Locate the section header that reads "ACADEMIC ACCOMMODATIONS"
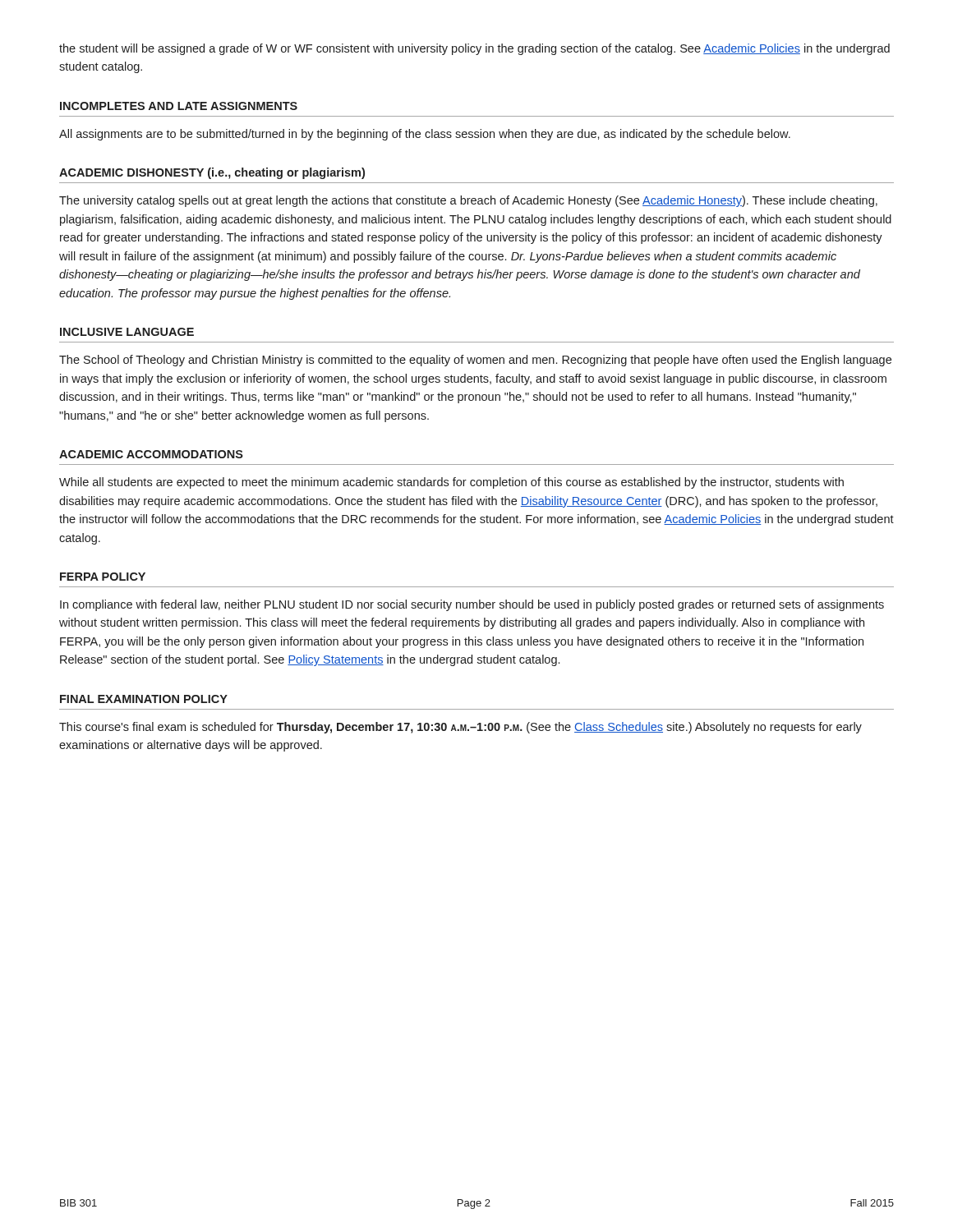The width and height of the screenshot is (953, 1232). coord(151,454)
